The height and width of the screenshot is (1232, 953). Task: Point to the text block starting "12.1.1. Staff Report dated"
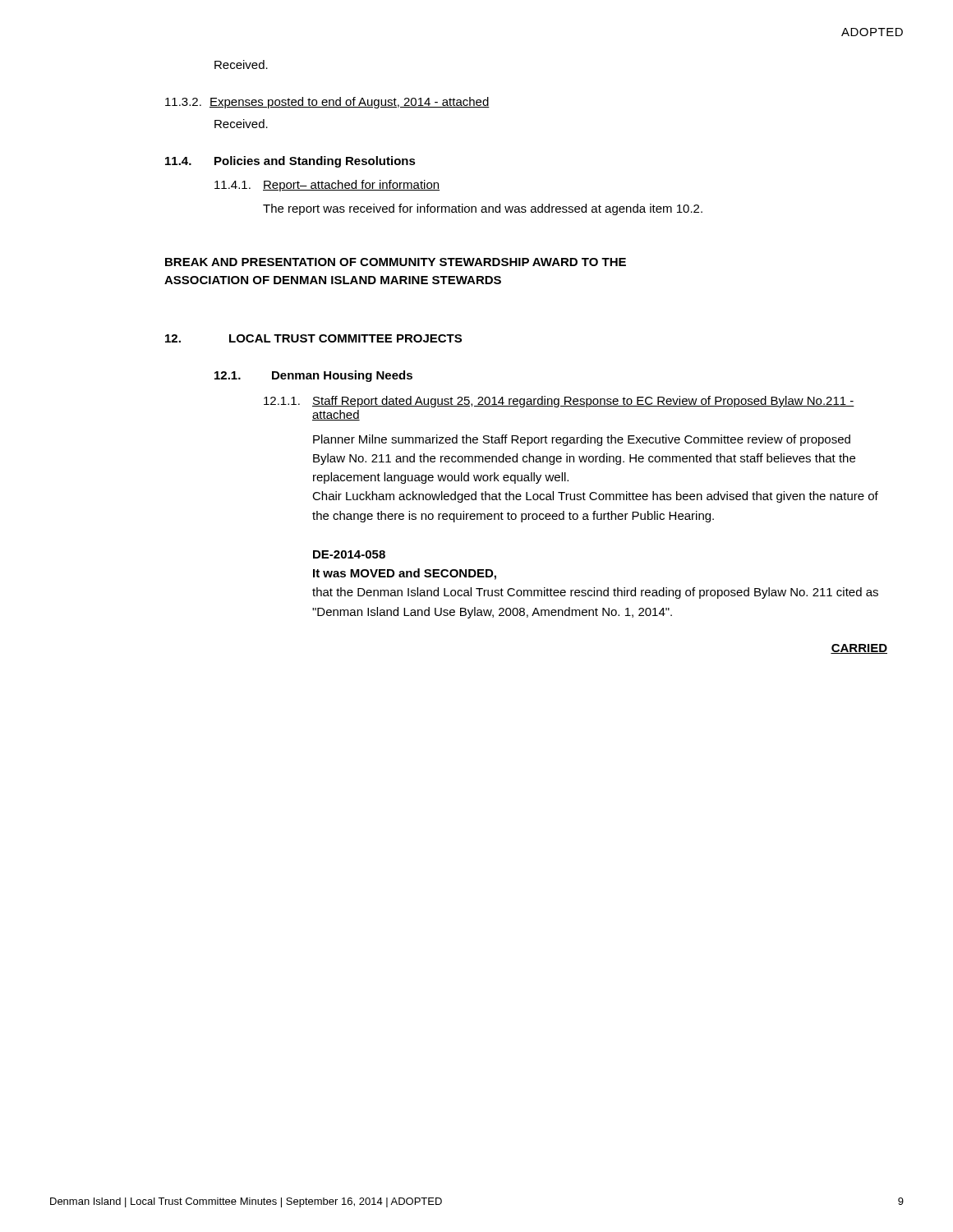[x=575, y=407]
